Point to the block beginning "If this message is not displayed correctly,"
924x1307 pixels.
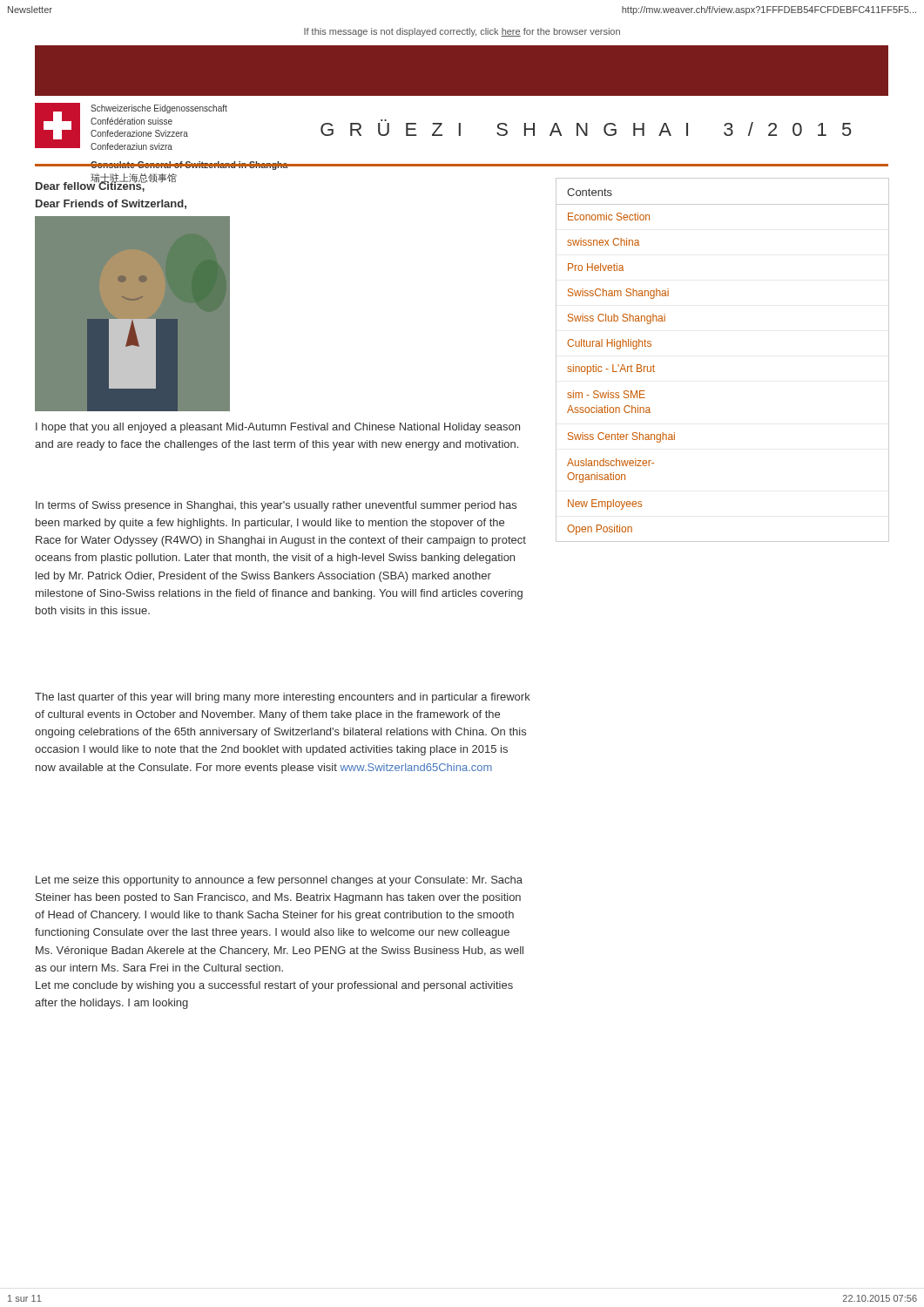pyautogui.click(x=462, y=31)
